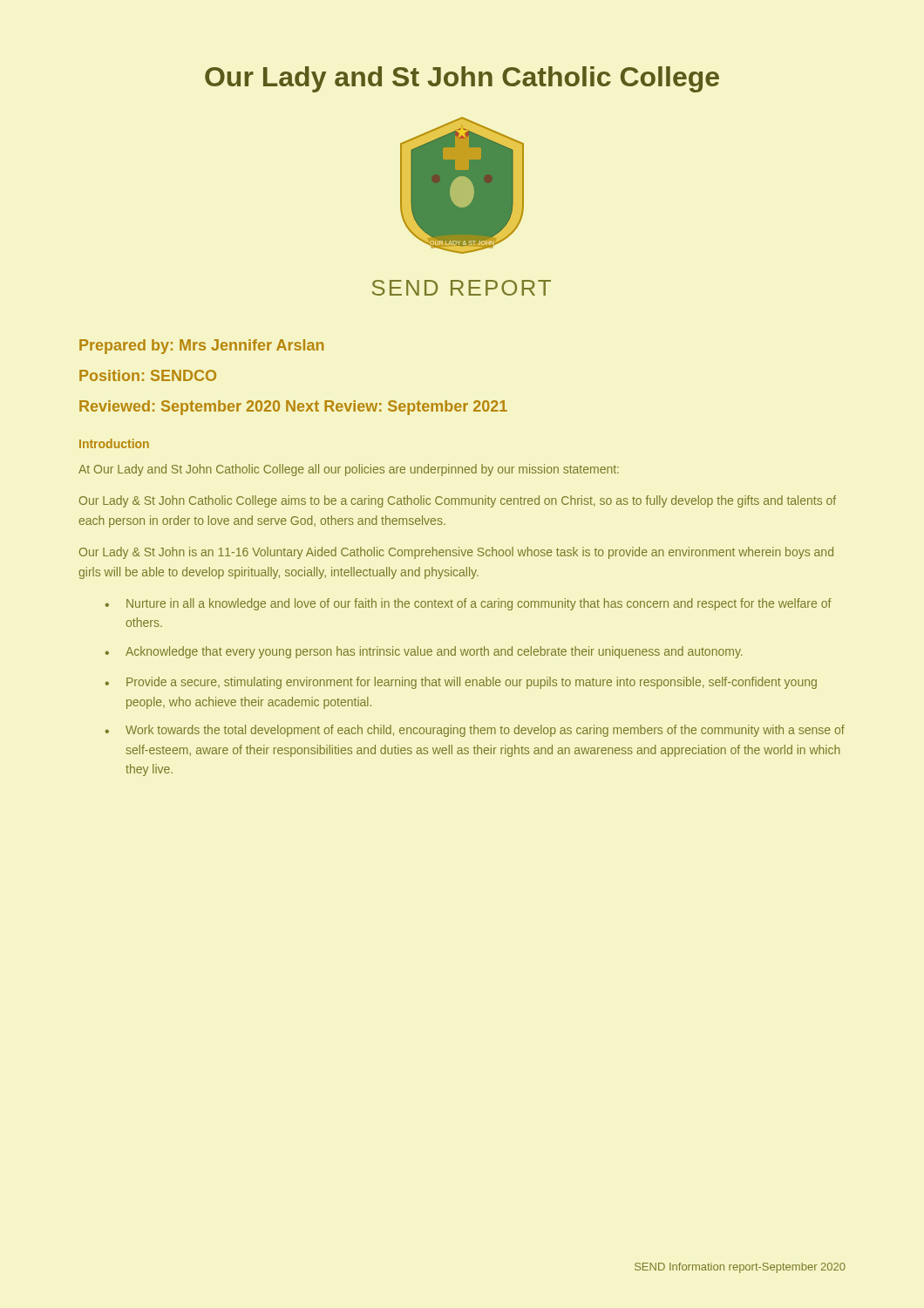Click where it says "Position: SENDCO"
The height and width of the screenshot is (1308, 924).
pos(148,376)
